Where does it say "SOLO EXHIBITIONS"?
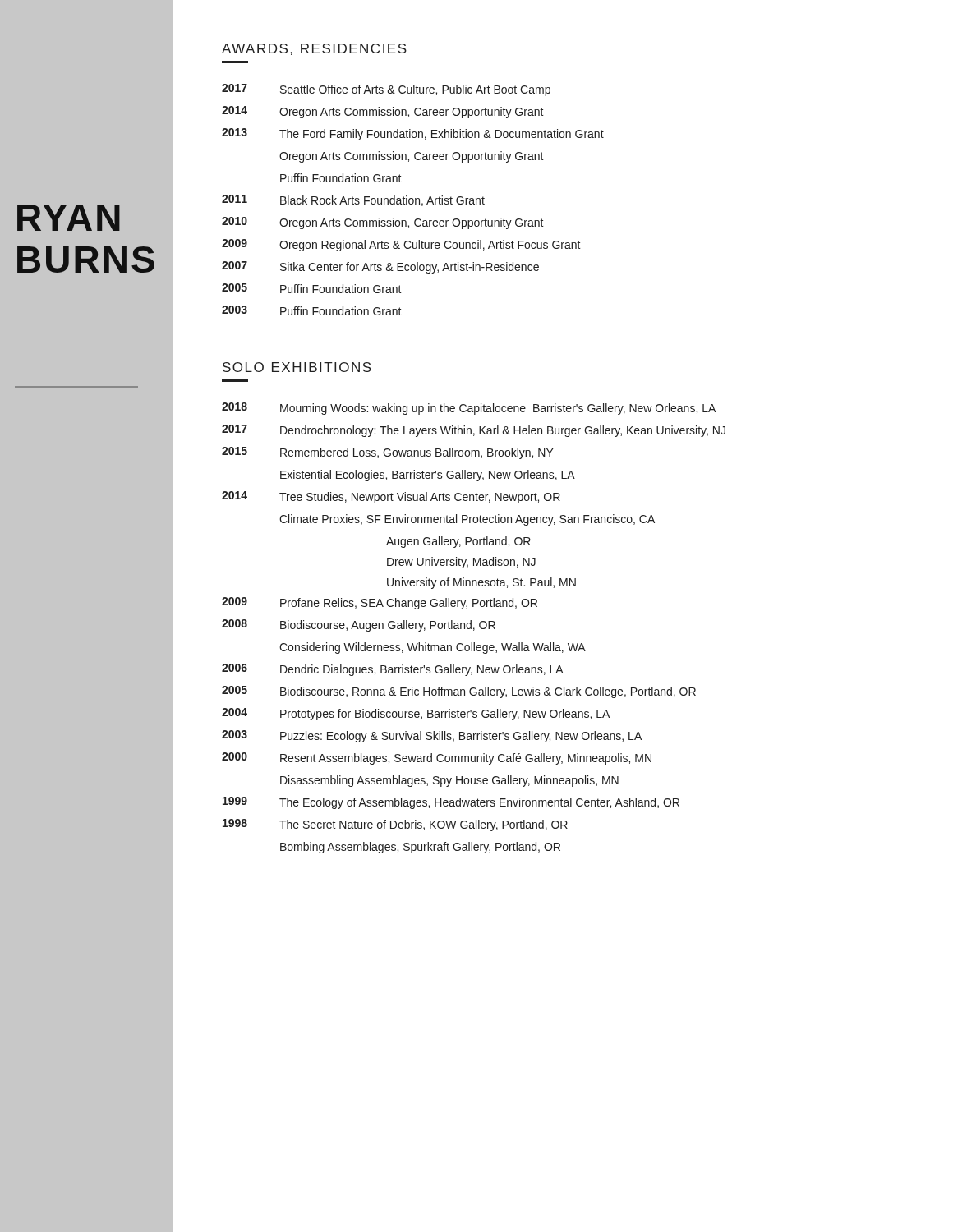 pyautogui.click(x=297, y=367)
